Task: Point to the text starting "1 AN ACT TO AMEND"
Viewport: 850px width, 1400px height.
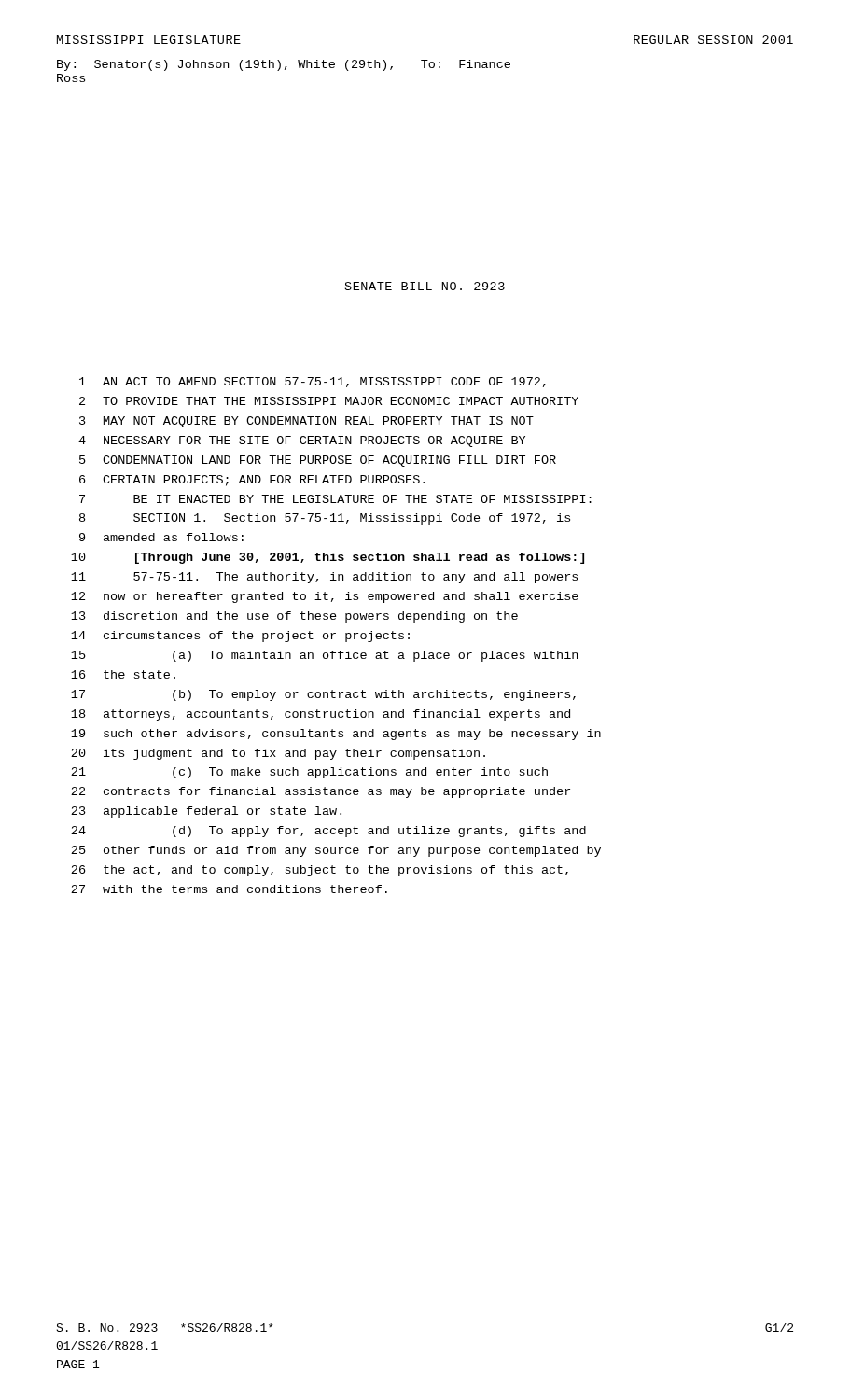Action: [313, 382]
